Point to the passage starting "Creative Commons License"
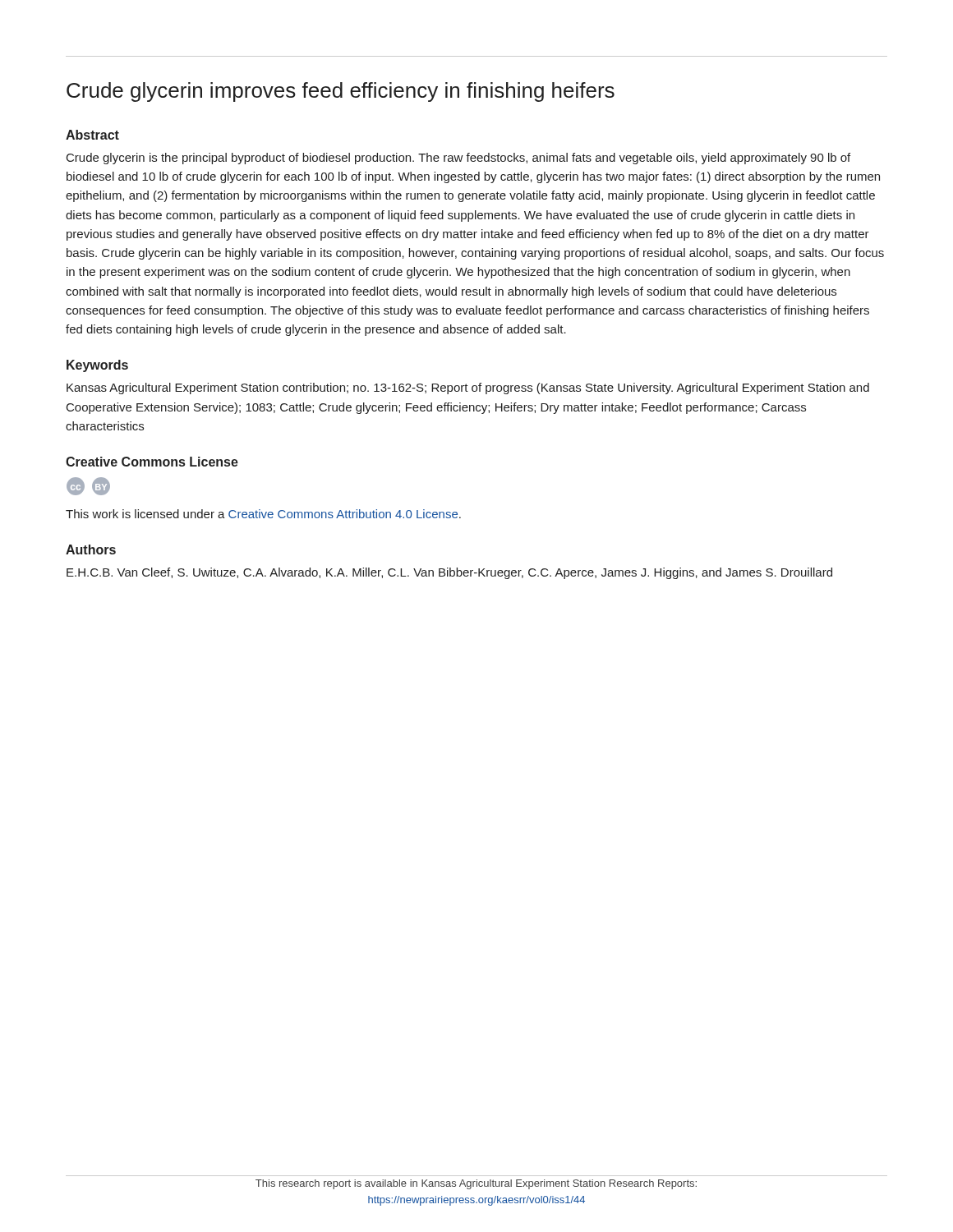Viewport: 953px width, 1232px height. tap(152, 462)
